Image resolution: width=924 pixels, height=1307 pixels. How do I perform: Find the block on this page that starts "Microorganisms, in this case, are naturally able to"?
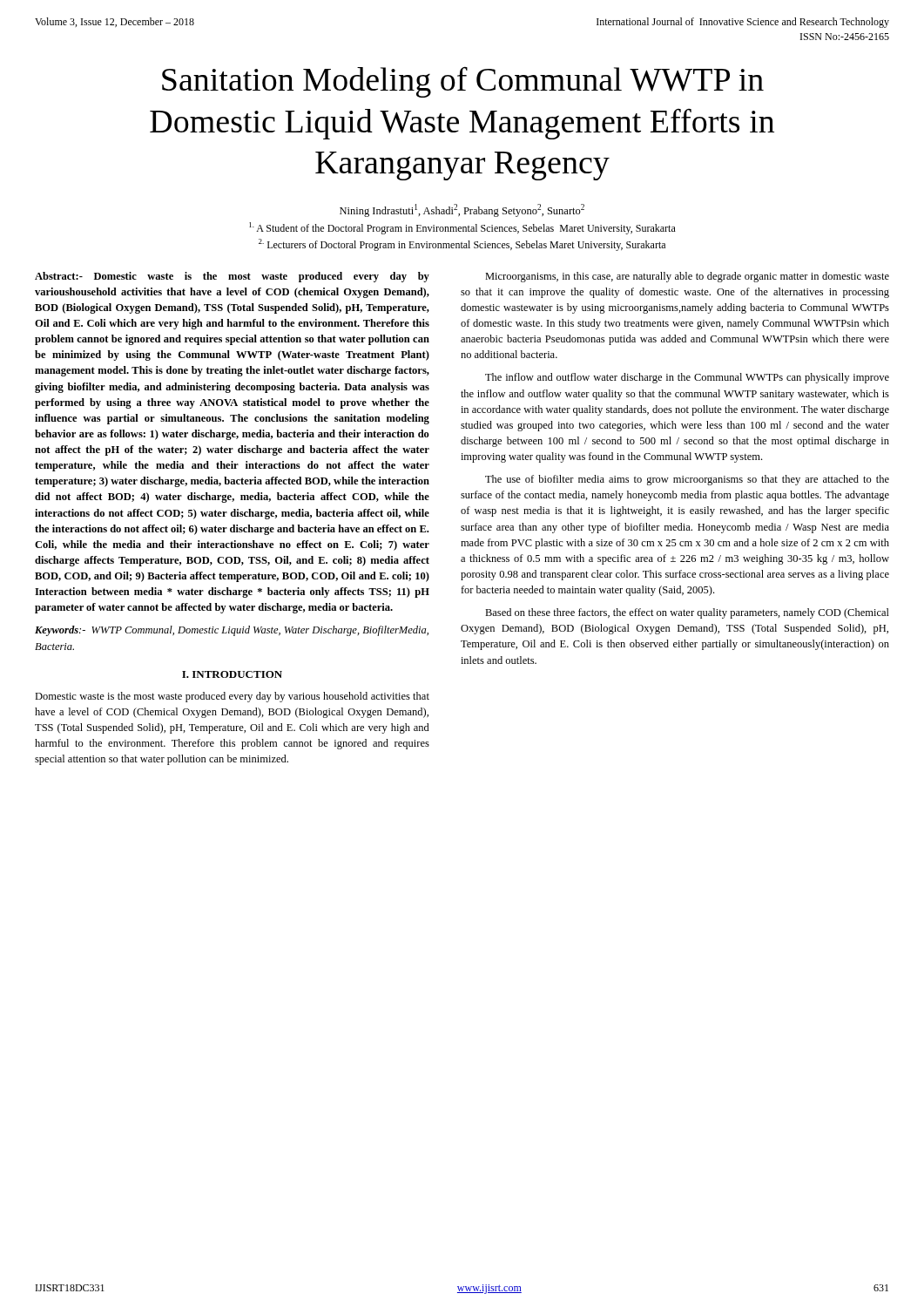[x=675, y=315]
